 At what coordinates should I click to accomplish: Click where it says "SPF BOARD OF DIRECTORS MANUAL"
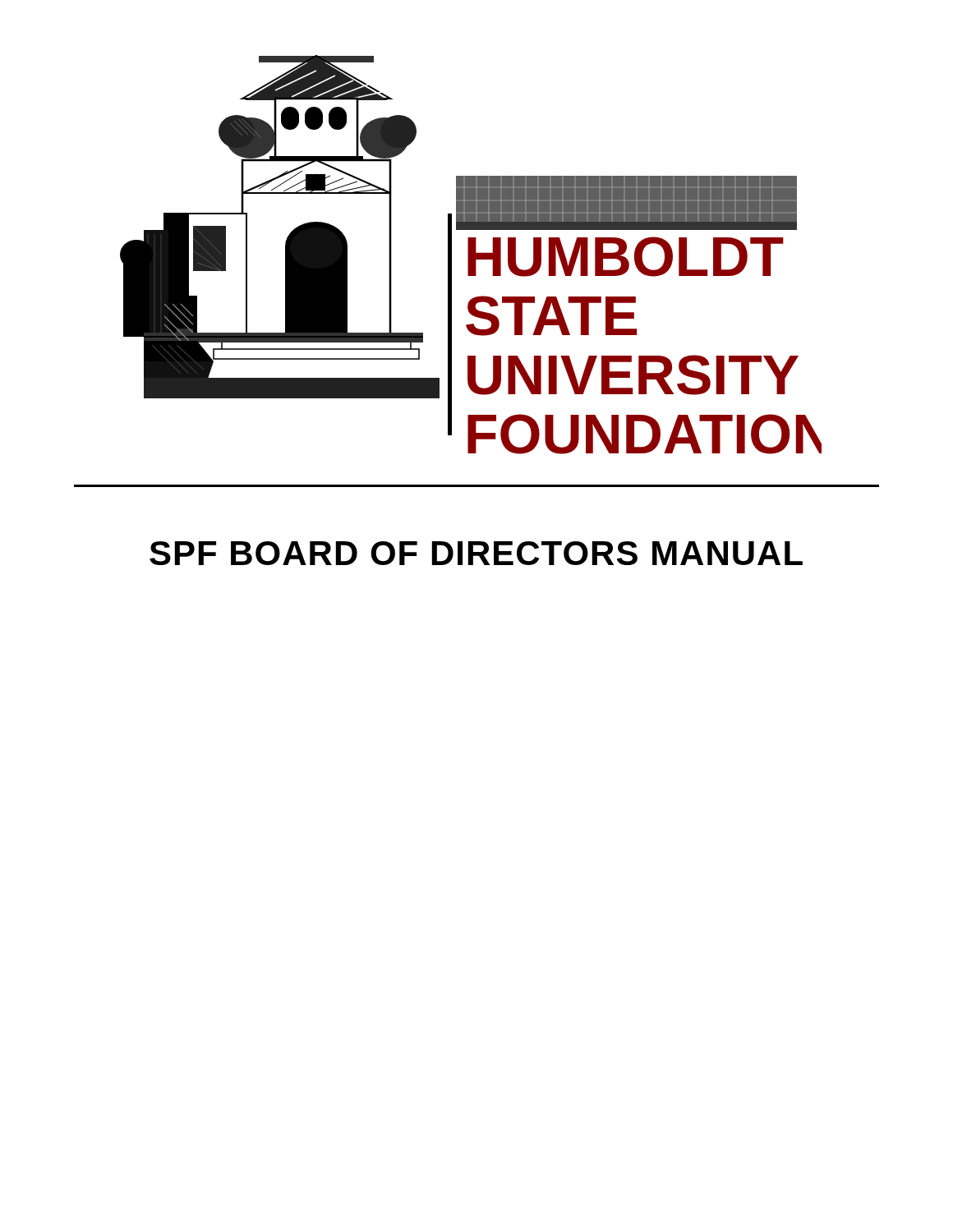(x=476, y=553)
